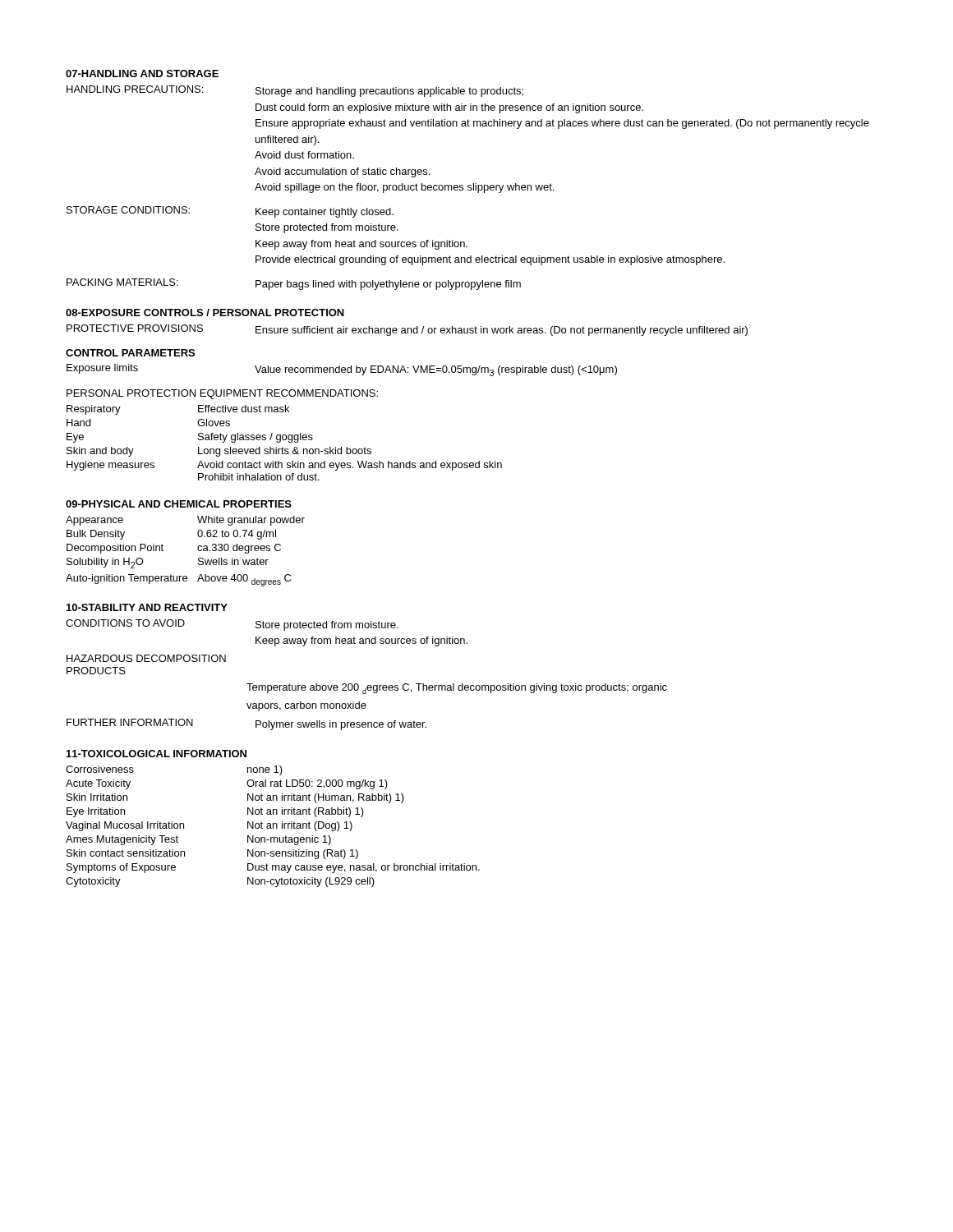Click the passage that begins "Skin contact sensitization"

tap(476, 853)
